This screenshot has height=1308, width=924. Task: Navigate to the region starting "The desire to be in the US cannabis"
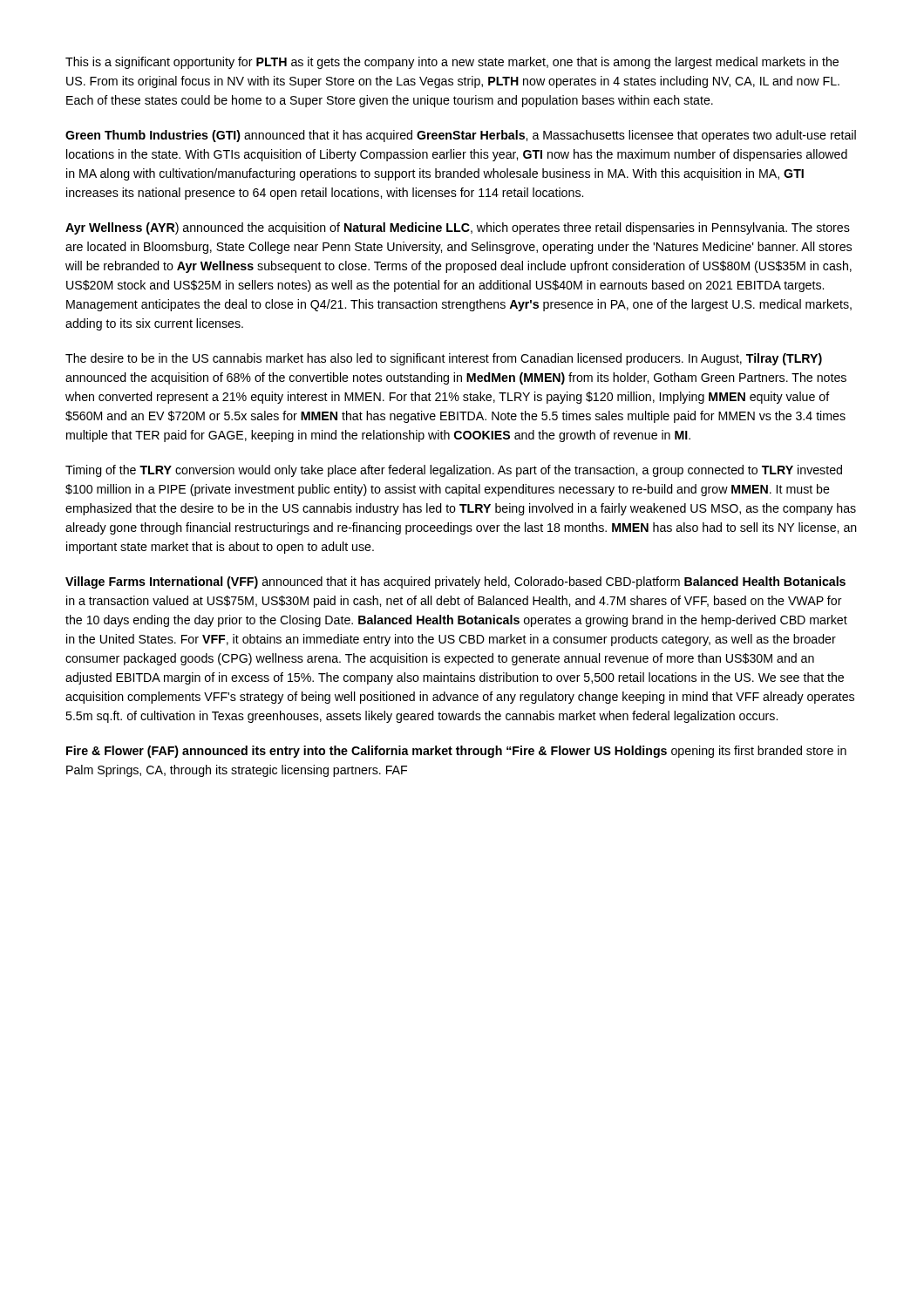(456, 397)
